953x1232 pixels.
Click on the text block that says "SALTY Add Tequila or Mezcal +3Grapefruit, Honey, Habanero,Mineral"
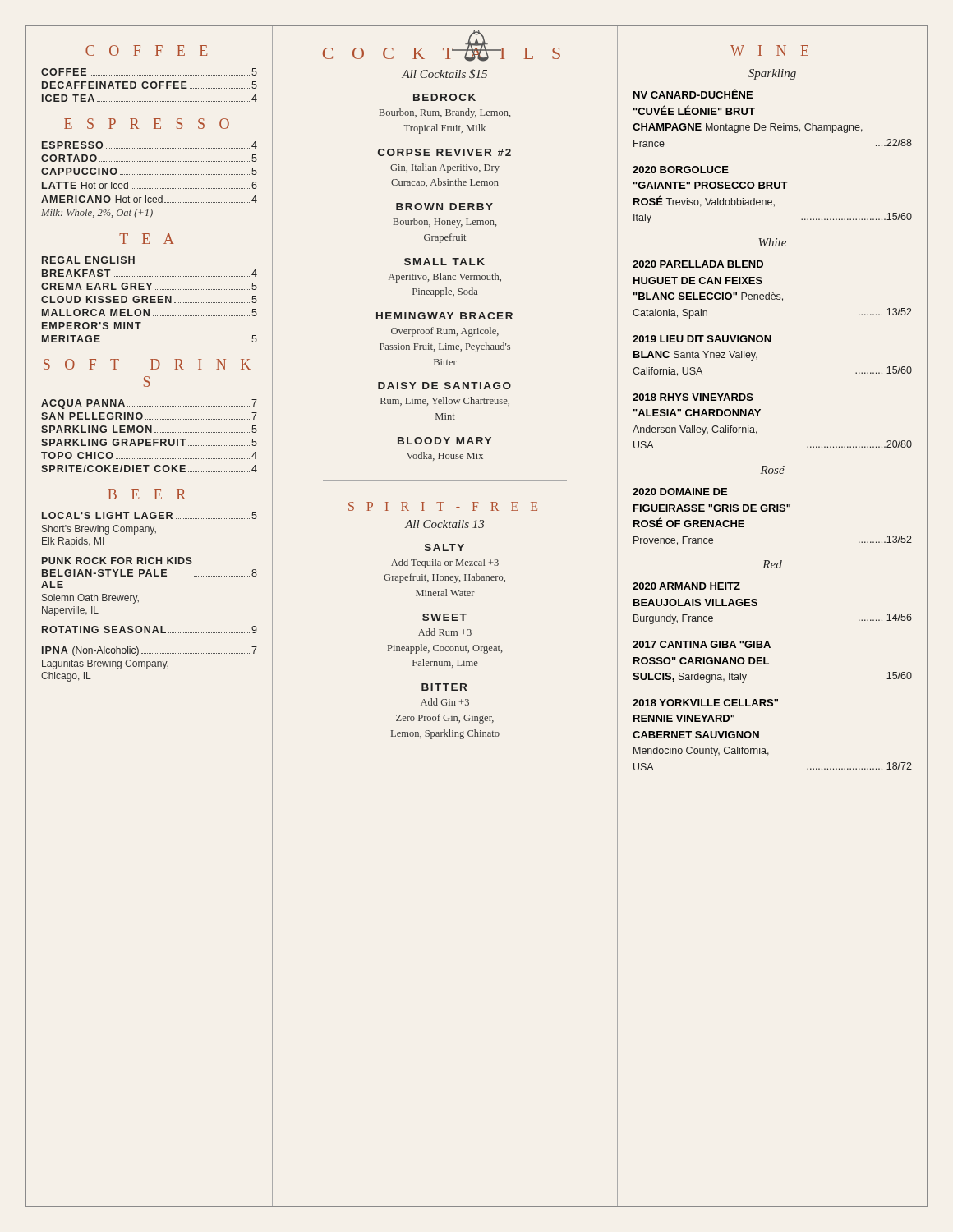tap(445, 571)
